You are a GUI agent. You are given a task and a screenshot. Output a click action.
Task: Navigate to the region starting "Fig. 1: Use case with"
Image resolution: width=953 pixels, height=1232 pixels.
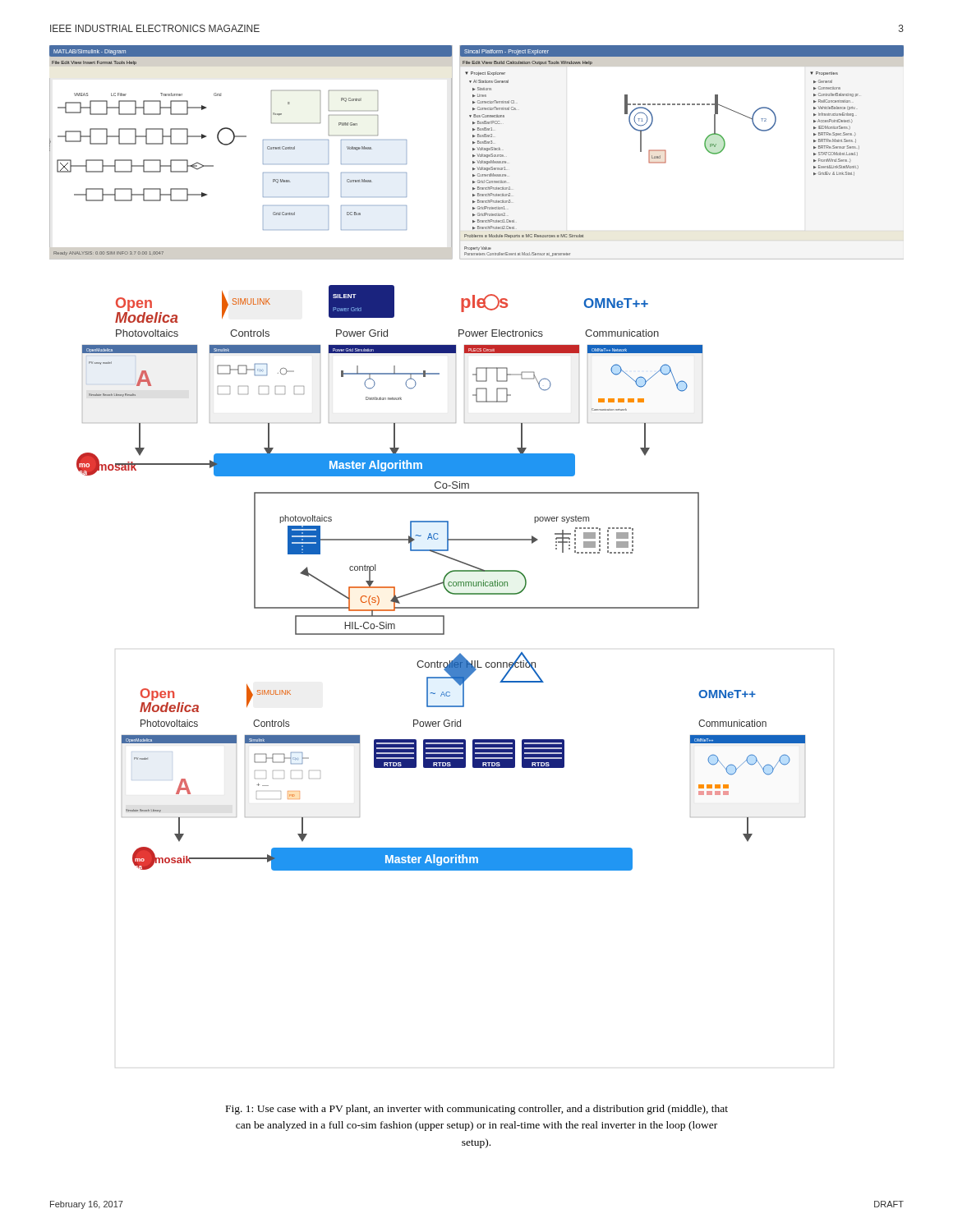476,1125
